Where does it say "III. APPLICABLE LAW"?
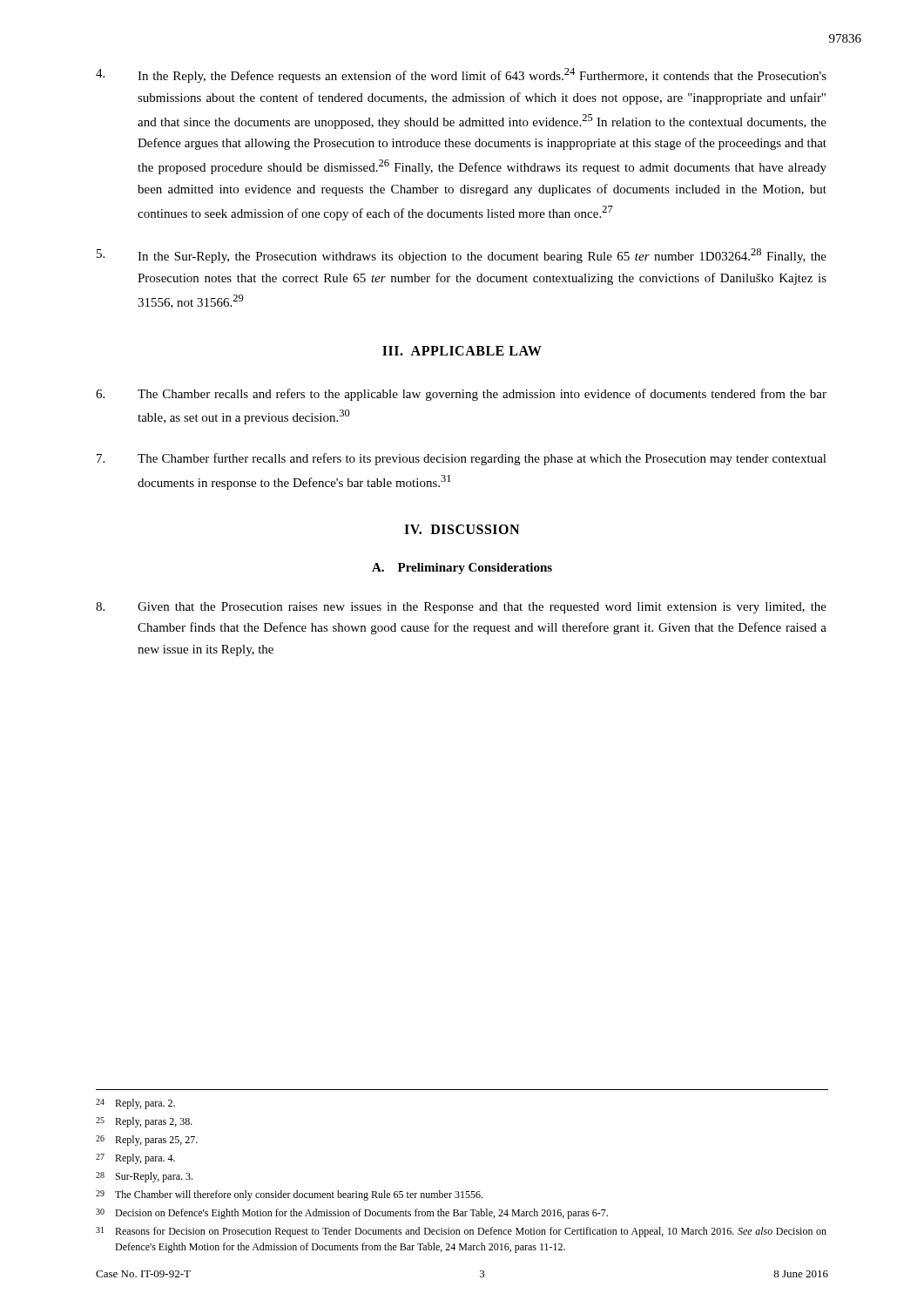924x1307 pixels. [x=462, y=350]
